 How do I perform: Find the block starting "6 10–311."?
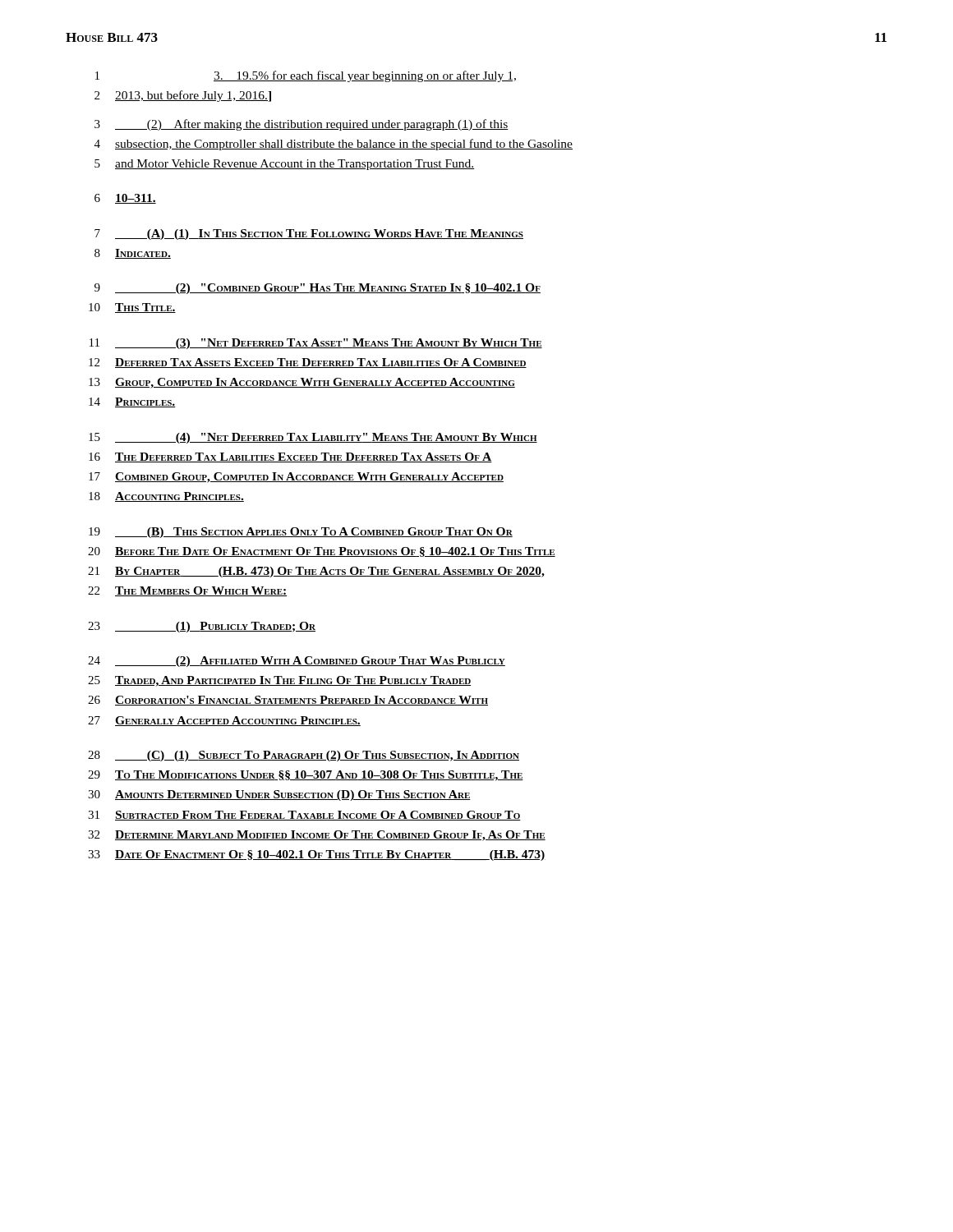(x=125, y=199)
